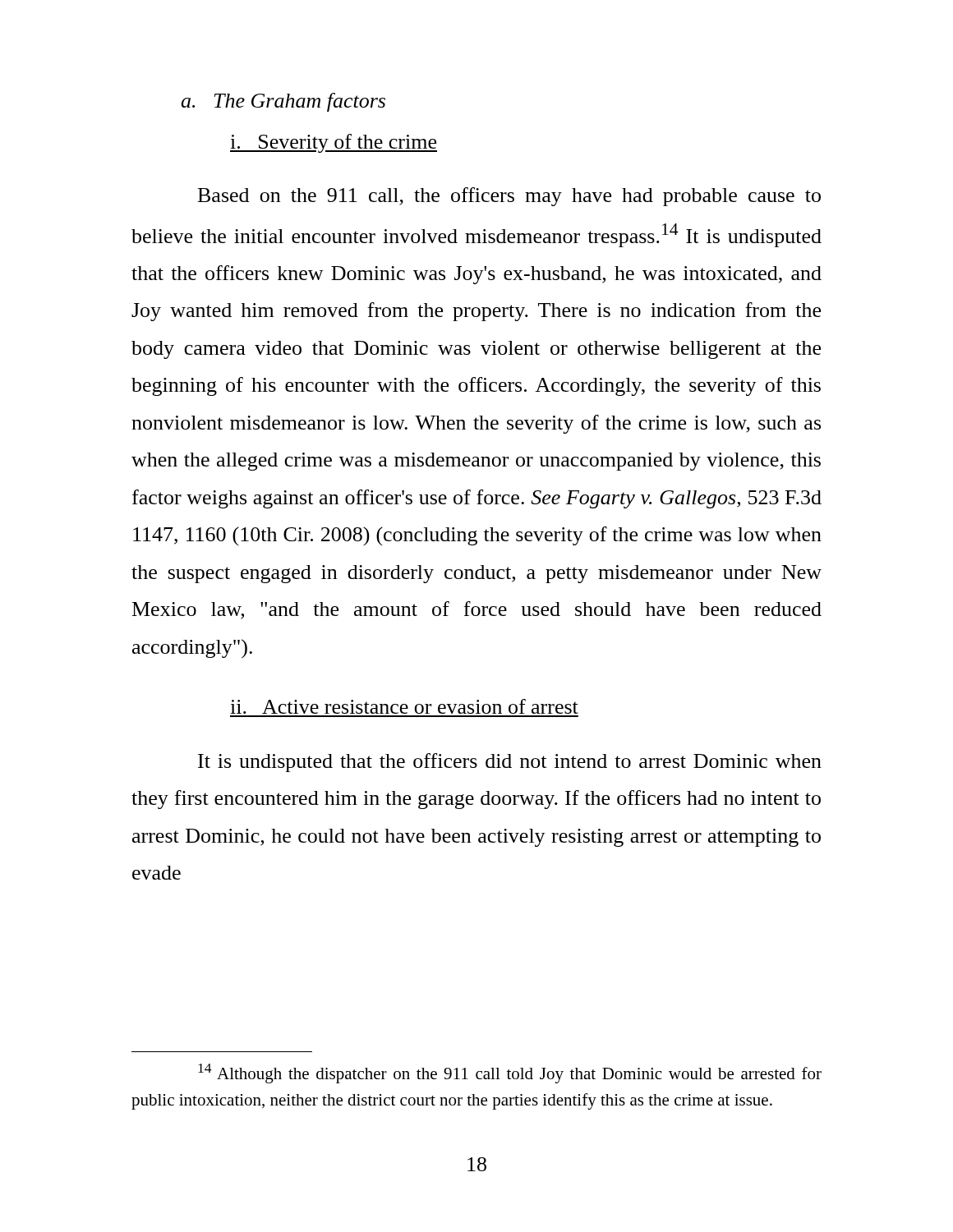Viewport: 953px width, 1232px height.
Task: Navigate to the text block starting "It is undisputed that the officers did"
Action: [510, 763]
